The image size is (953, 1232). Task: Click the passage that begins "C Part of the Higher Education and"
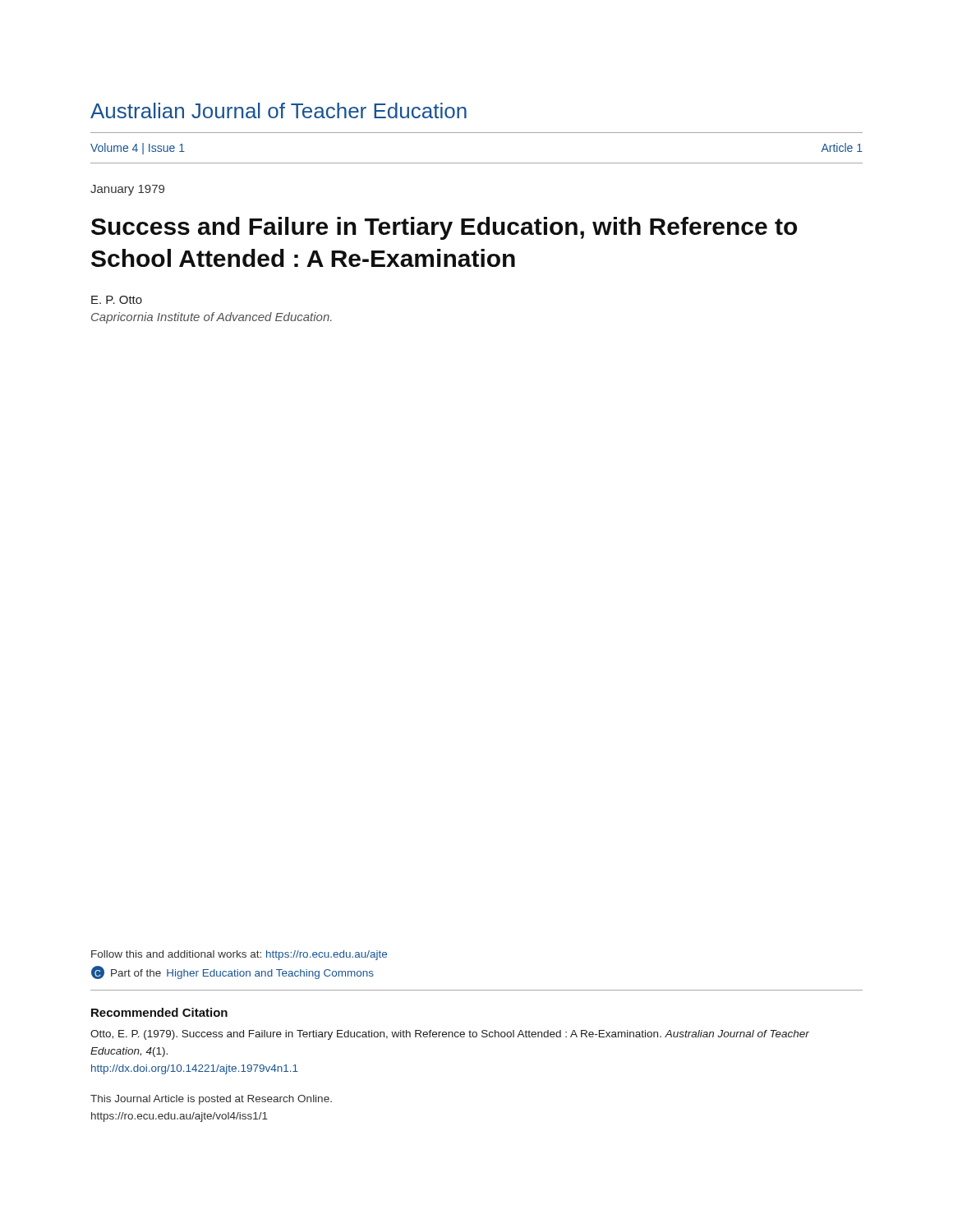pyautogui.click(x=232, y=973)
